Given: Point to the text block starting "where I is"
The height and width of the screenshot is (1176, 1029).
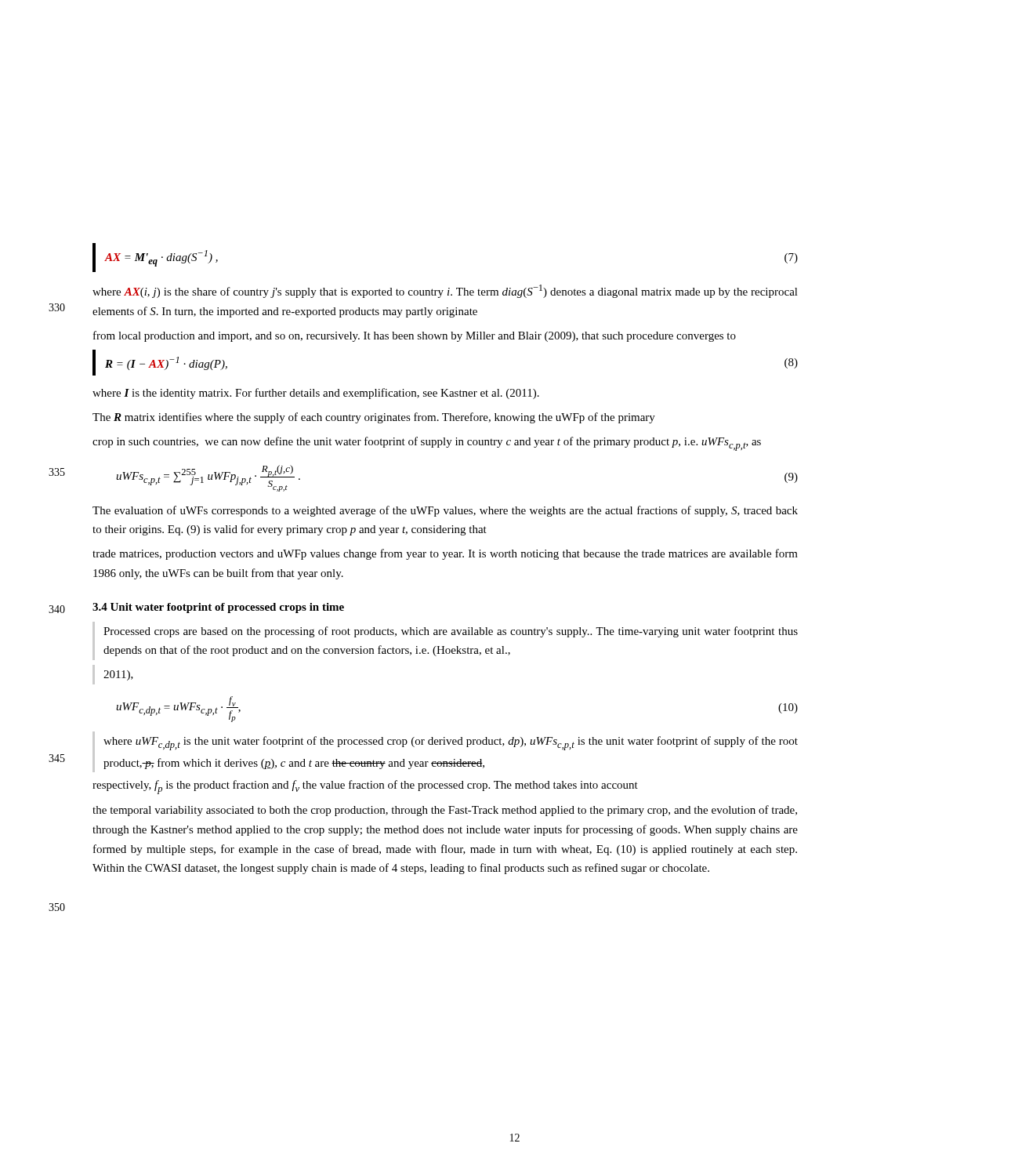Looking at the screenshot, I should point(316,393).
